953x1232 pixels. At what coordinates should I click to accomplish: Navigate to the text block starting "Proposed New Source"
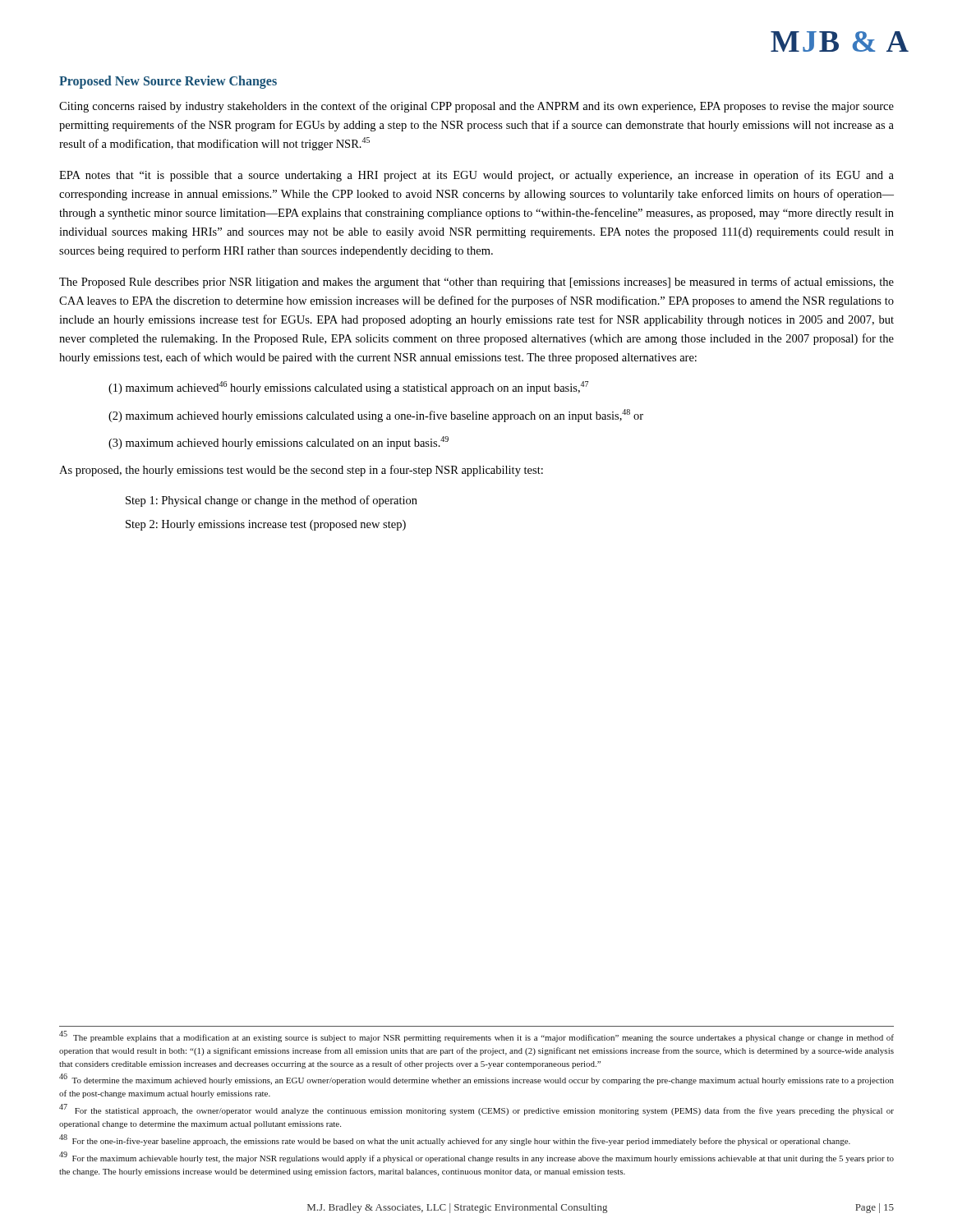(168, 81)
